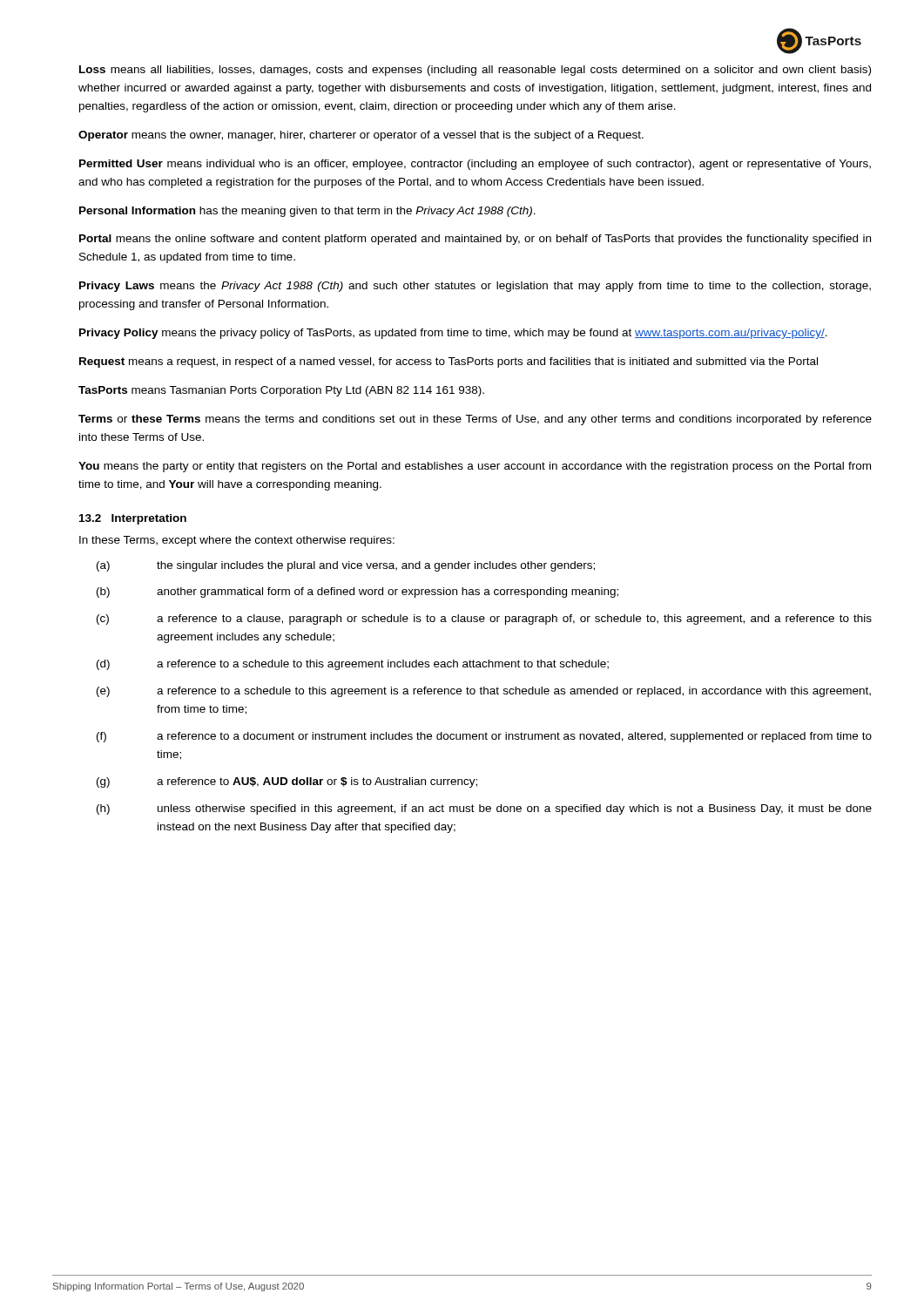Where is the passage that starts "Terms or these"?

(x=475, y=428)
